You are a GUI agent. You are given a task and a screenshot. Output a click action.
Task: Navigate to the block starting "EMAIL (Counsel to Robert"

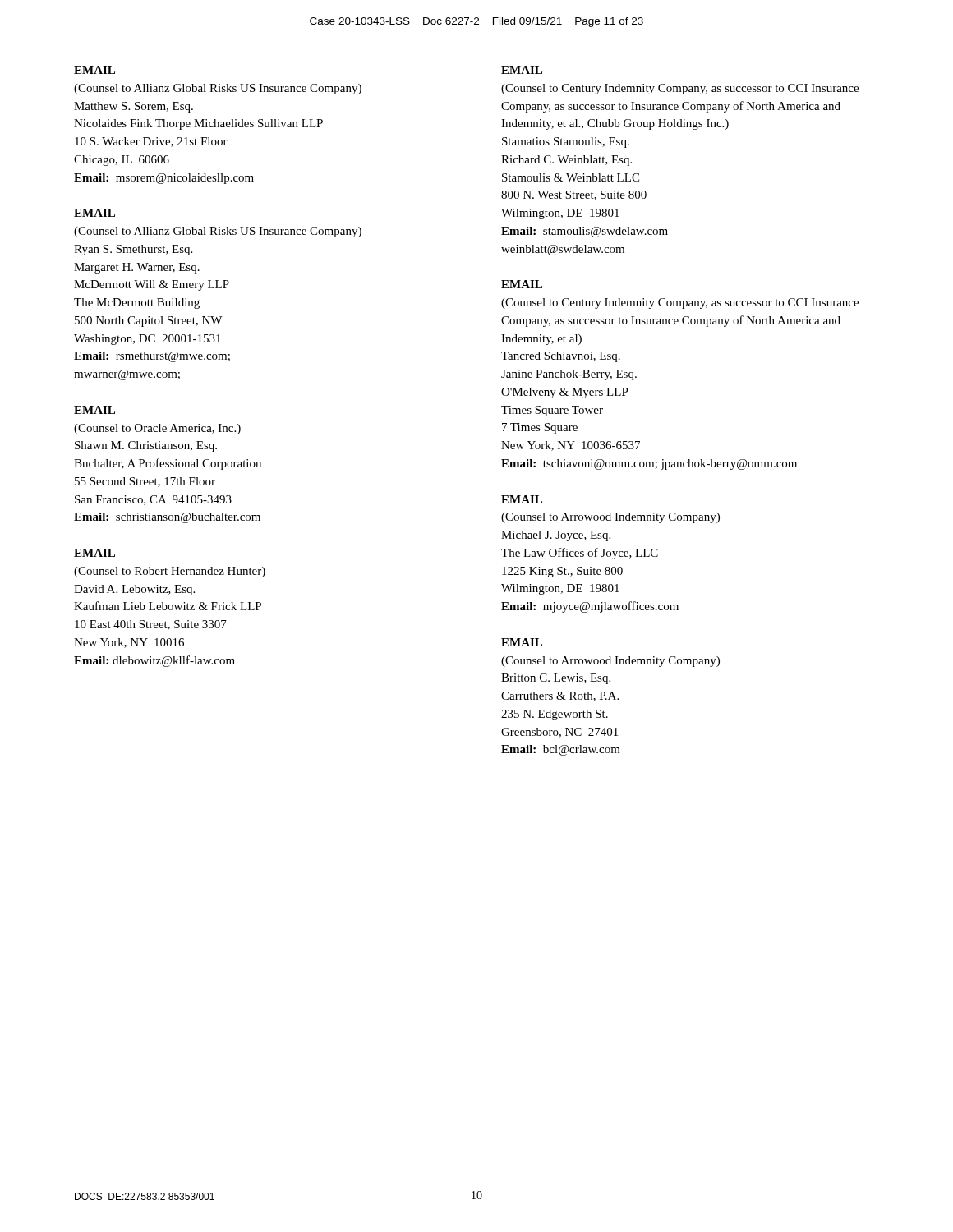[x=263, y=607]
